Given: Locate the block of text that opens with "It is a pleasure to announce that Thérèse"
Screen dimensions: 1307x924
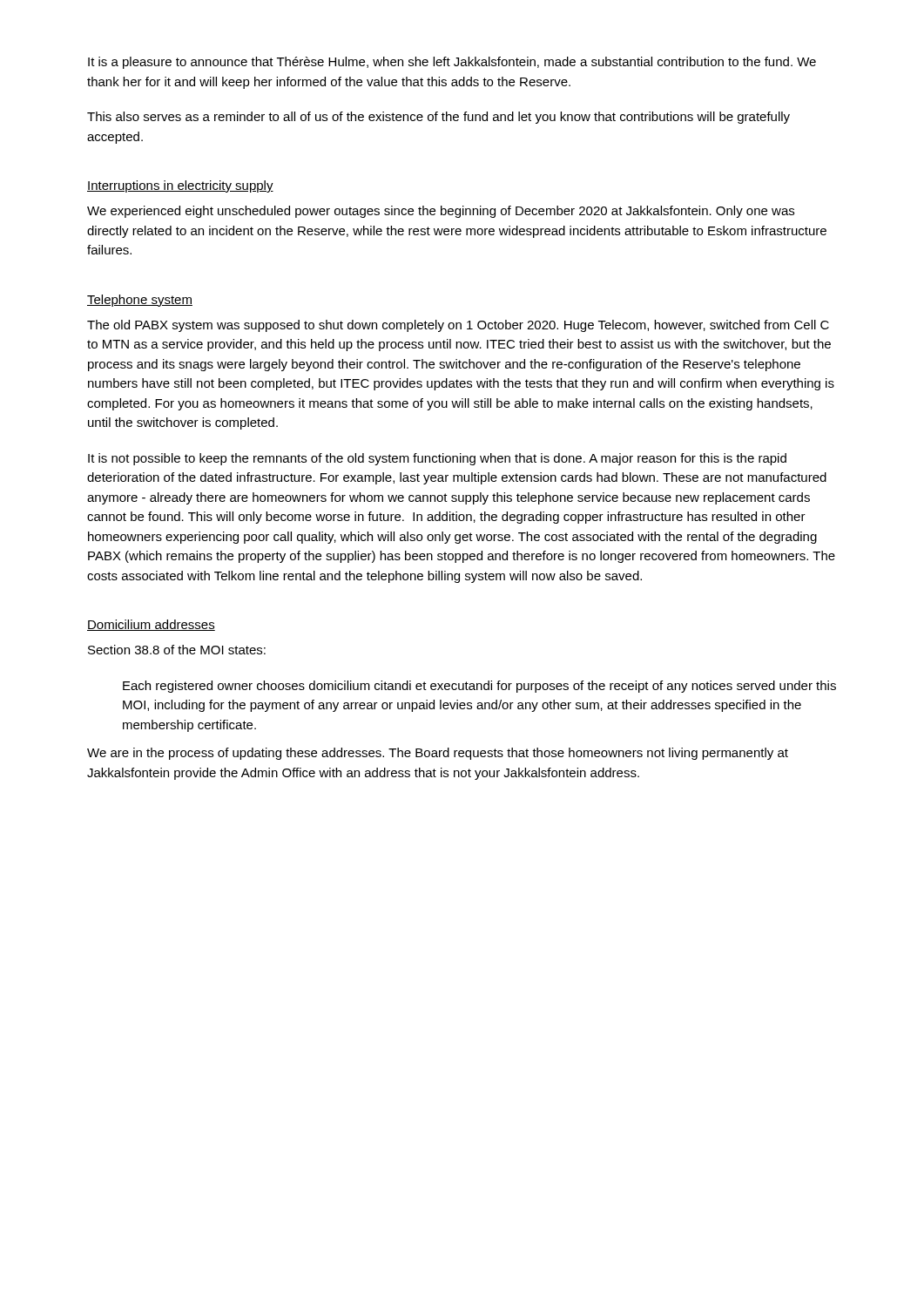Looking at the screenshot, I should (x=452, y=71).
